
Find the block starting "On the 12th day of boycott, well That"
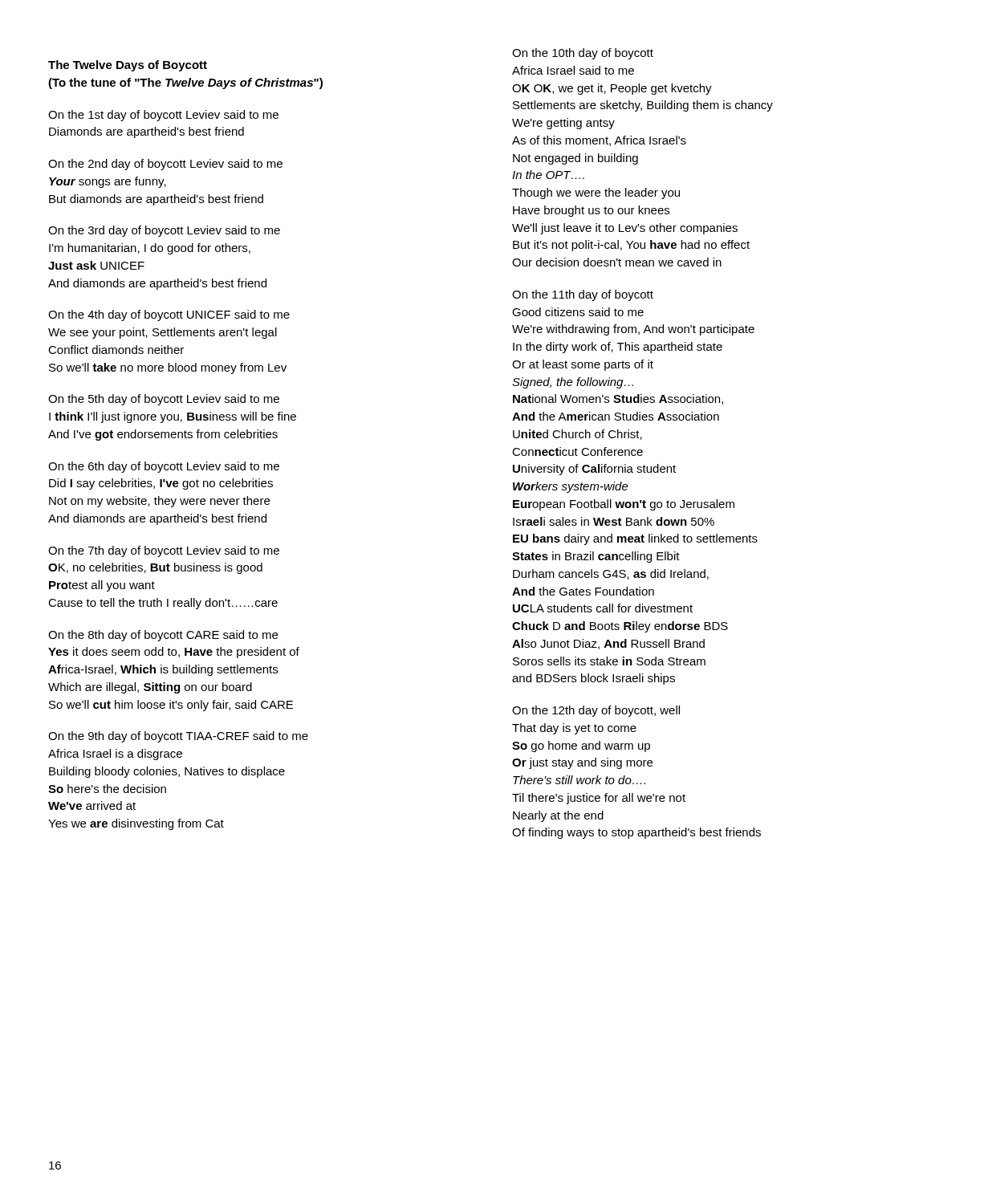[596, 711]
